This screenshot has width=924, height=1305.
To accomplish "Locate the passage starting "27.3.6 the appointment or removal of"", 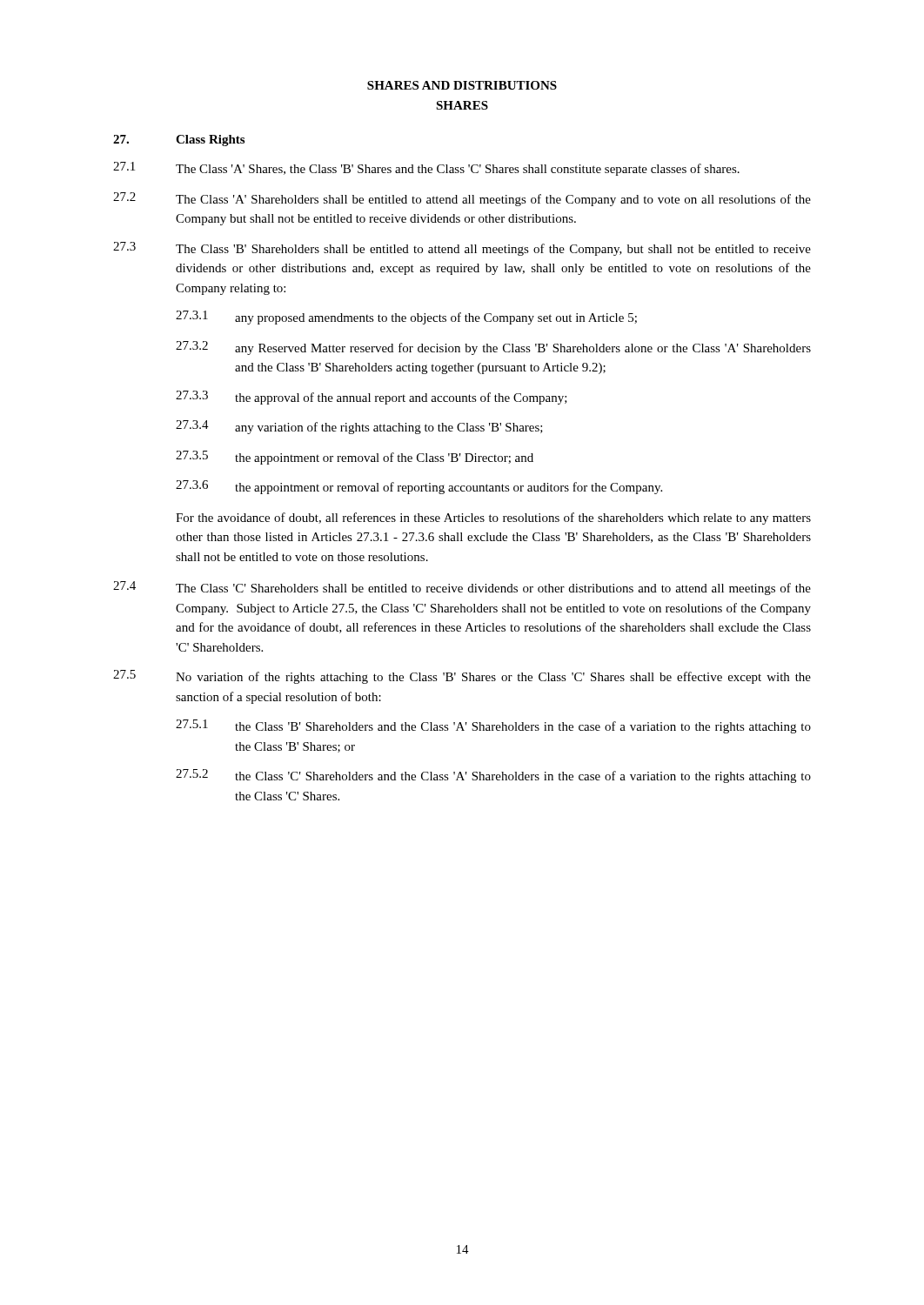I will pyautogui.click(x=493, y=487).
